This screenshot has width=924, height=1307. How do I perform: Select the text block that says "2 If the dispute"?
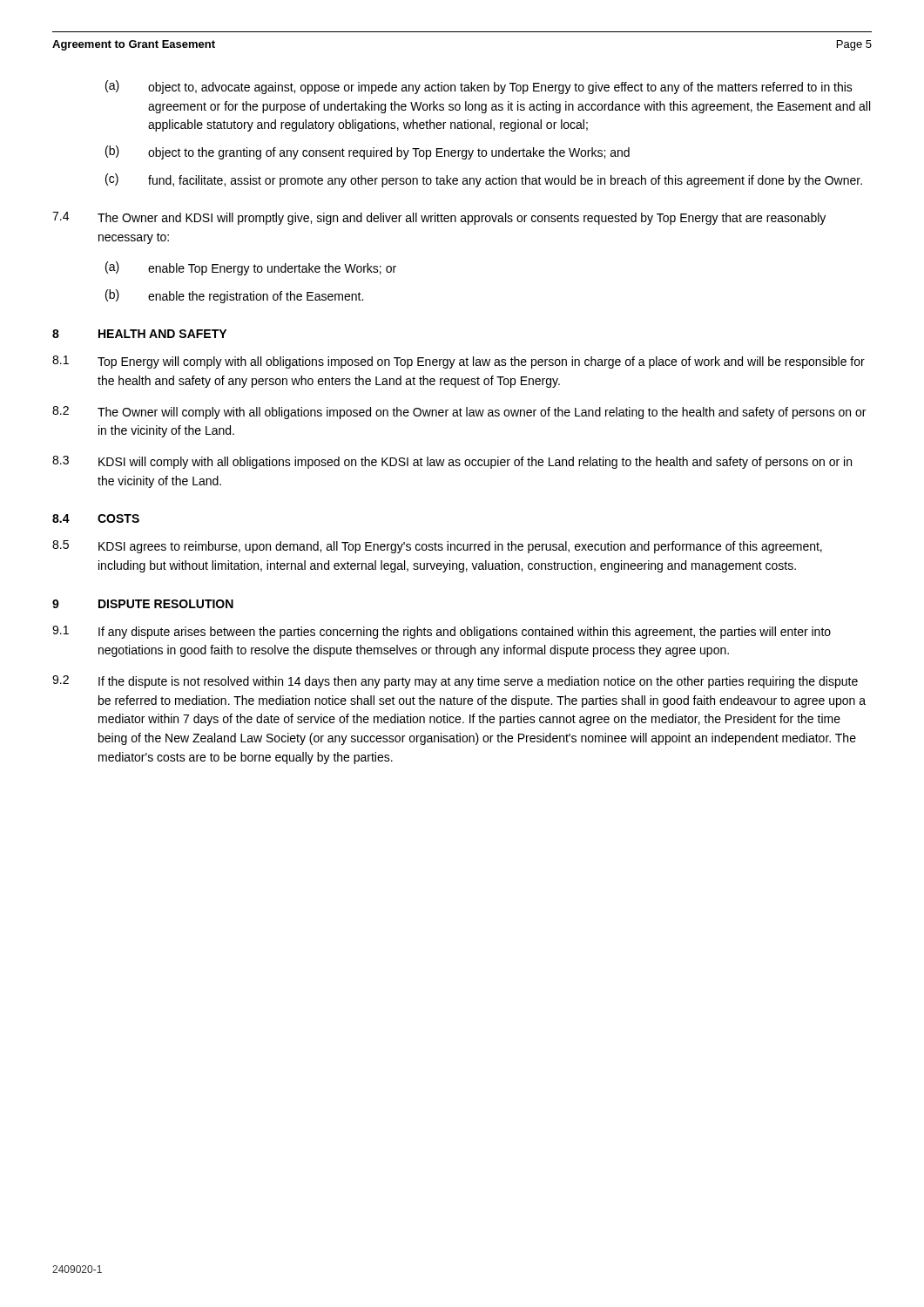(x=462, y=720)
